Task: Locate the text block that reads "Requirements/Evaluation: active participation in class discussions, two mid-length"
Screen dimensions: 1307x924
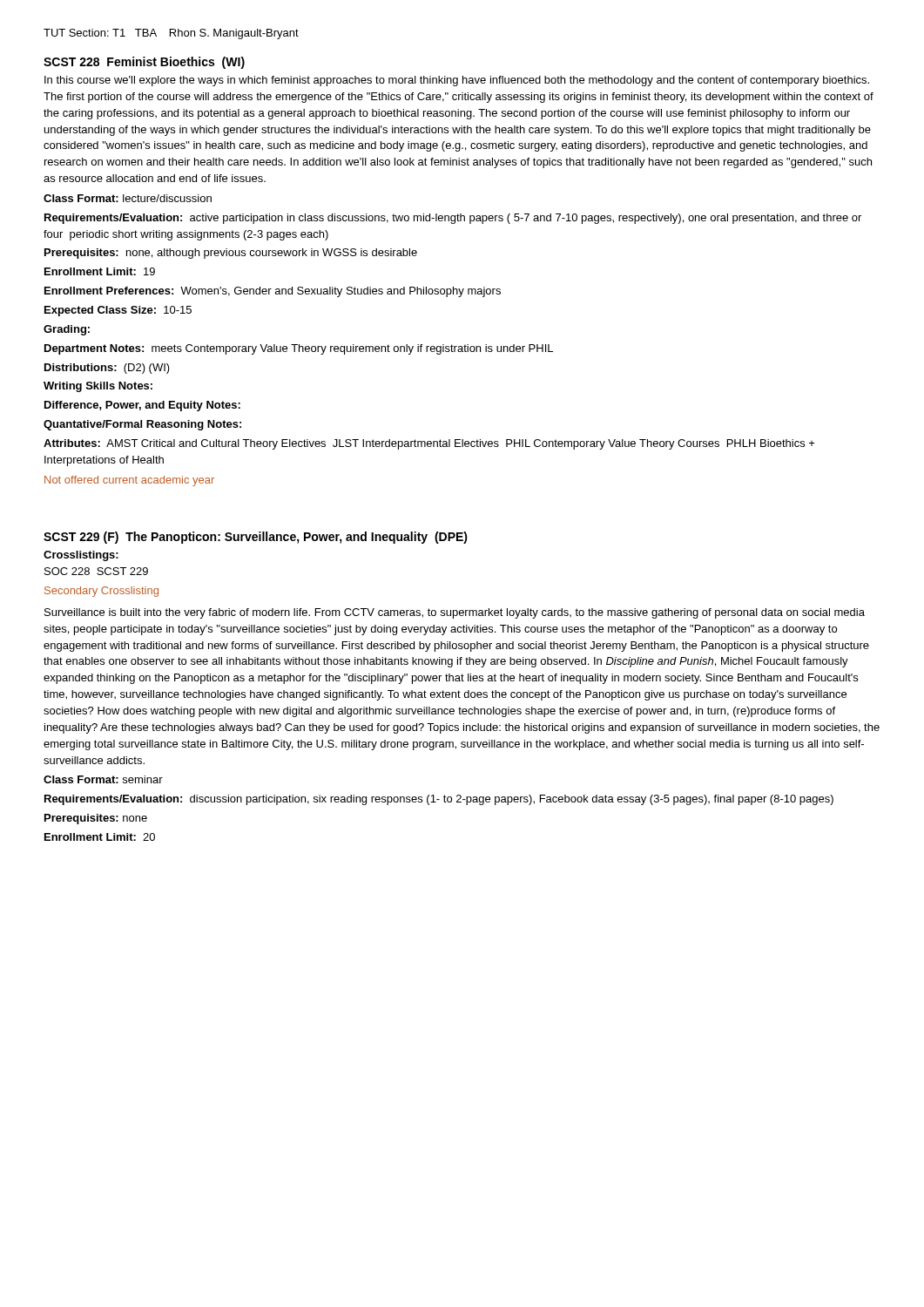Action: 453,225
